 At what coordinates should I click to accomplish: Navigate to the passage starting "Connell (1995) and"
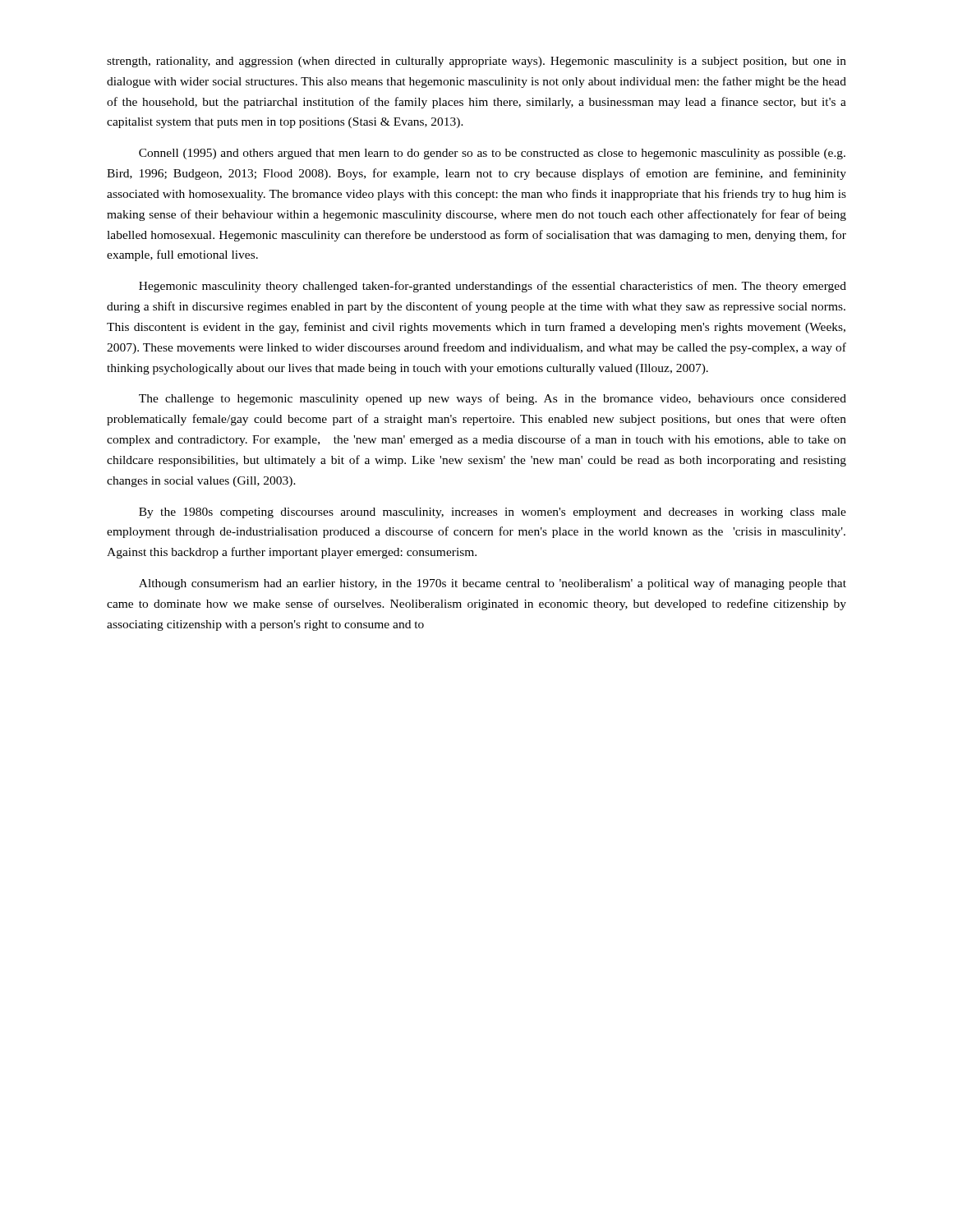476,204
